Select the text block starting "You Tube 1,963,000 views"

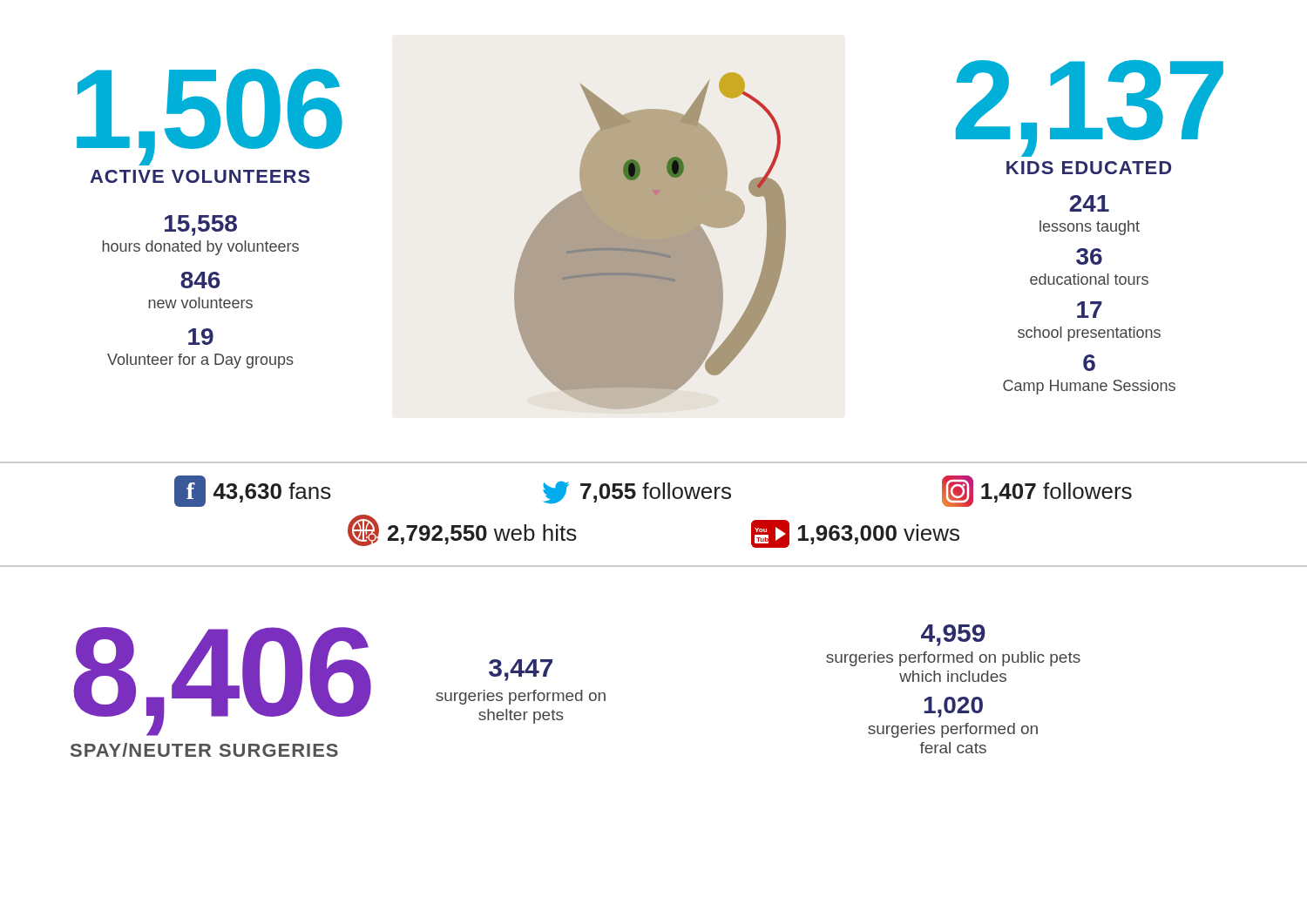pyautogui.click(x=856, y=533)
